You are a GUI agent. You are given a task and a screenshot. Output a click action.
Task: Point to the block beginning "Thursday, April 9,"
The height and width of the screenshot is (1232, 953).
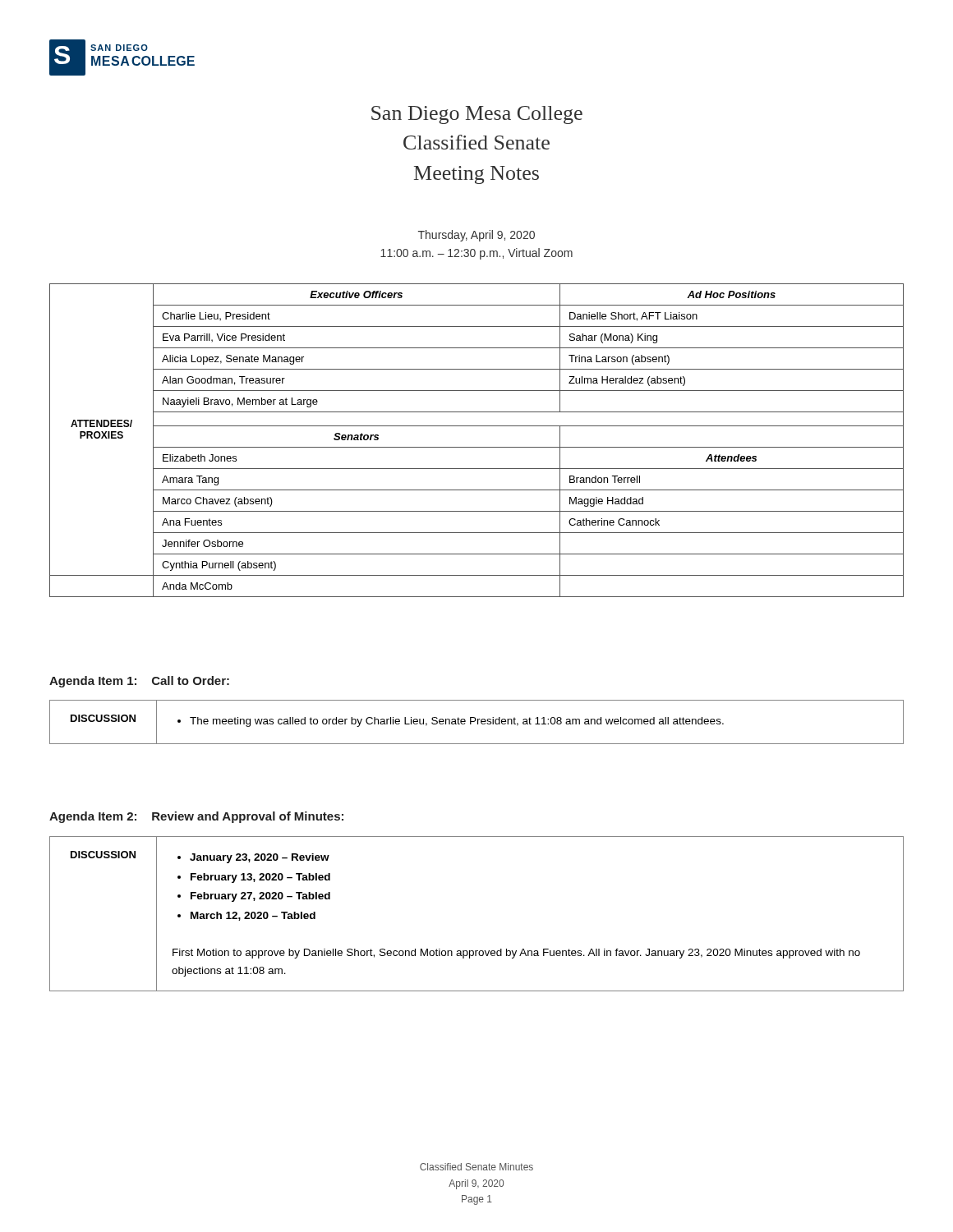(x=476, y=244)
